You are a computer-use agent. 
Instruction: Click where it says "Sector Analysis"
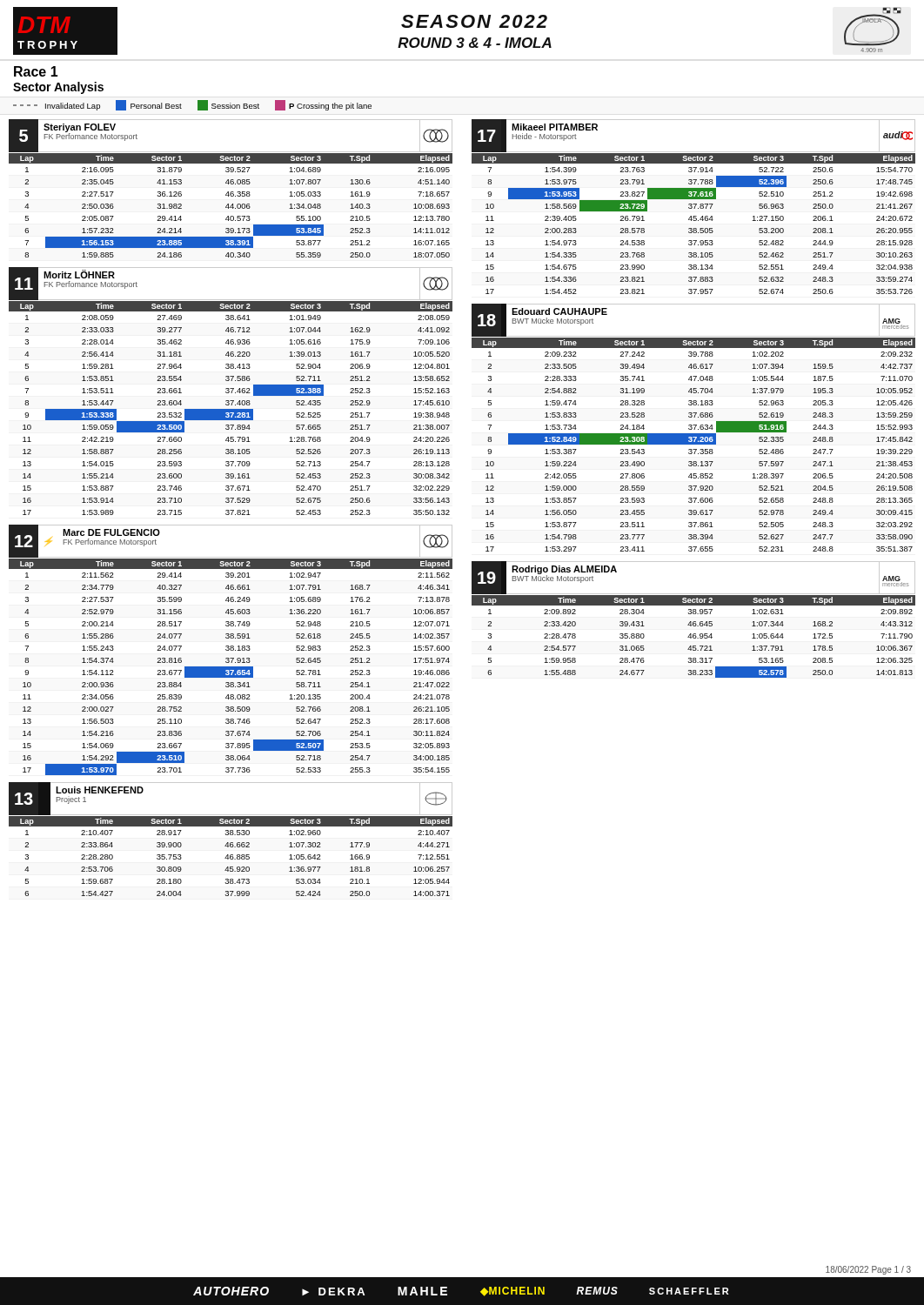click(x=58, y=88)
